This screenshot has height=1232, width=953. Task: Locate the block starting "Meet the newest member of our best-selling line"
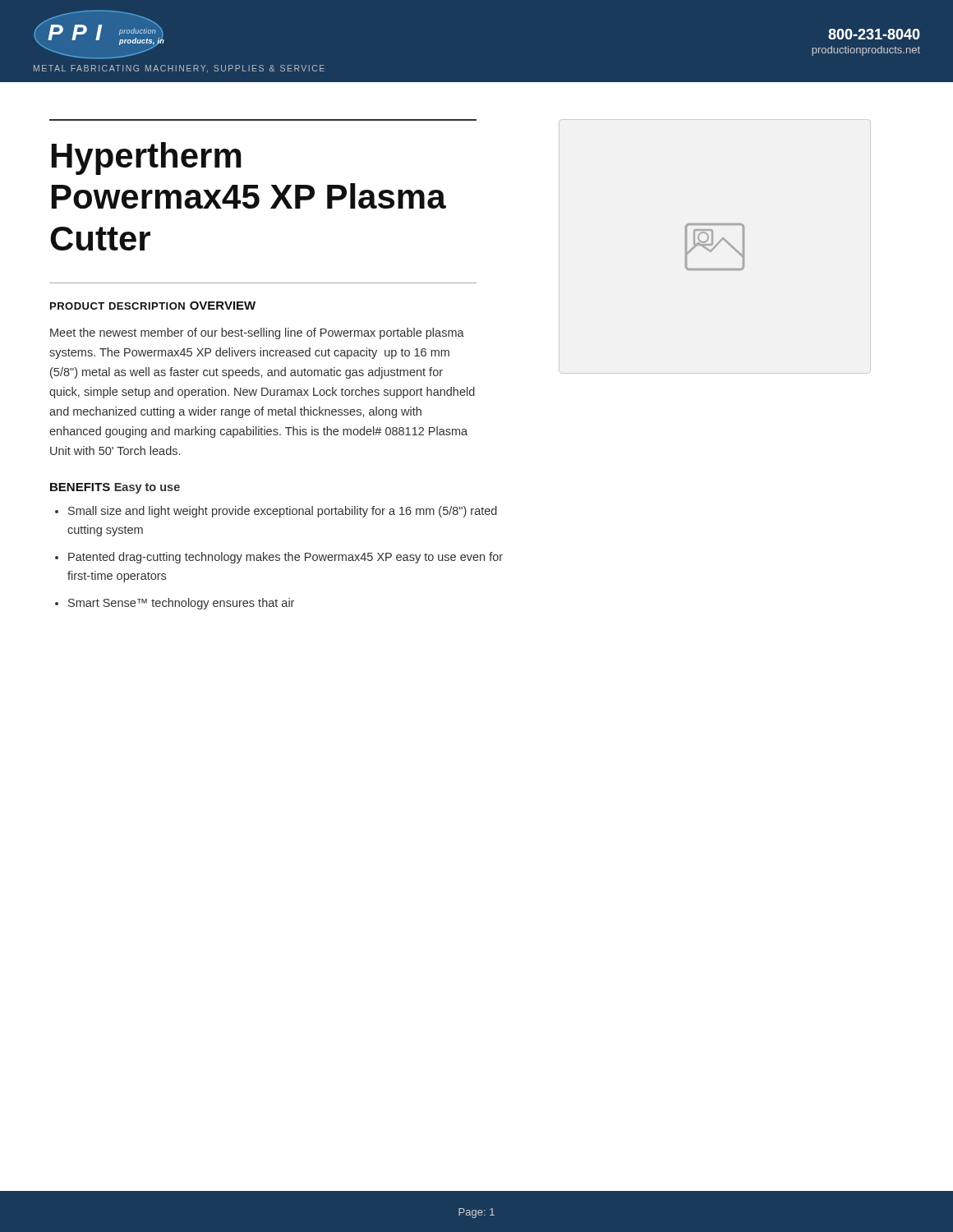263,393
